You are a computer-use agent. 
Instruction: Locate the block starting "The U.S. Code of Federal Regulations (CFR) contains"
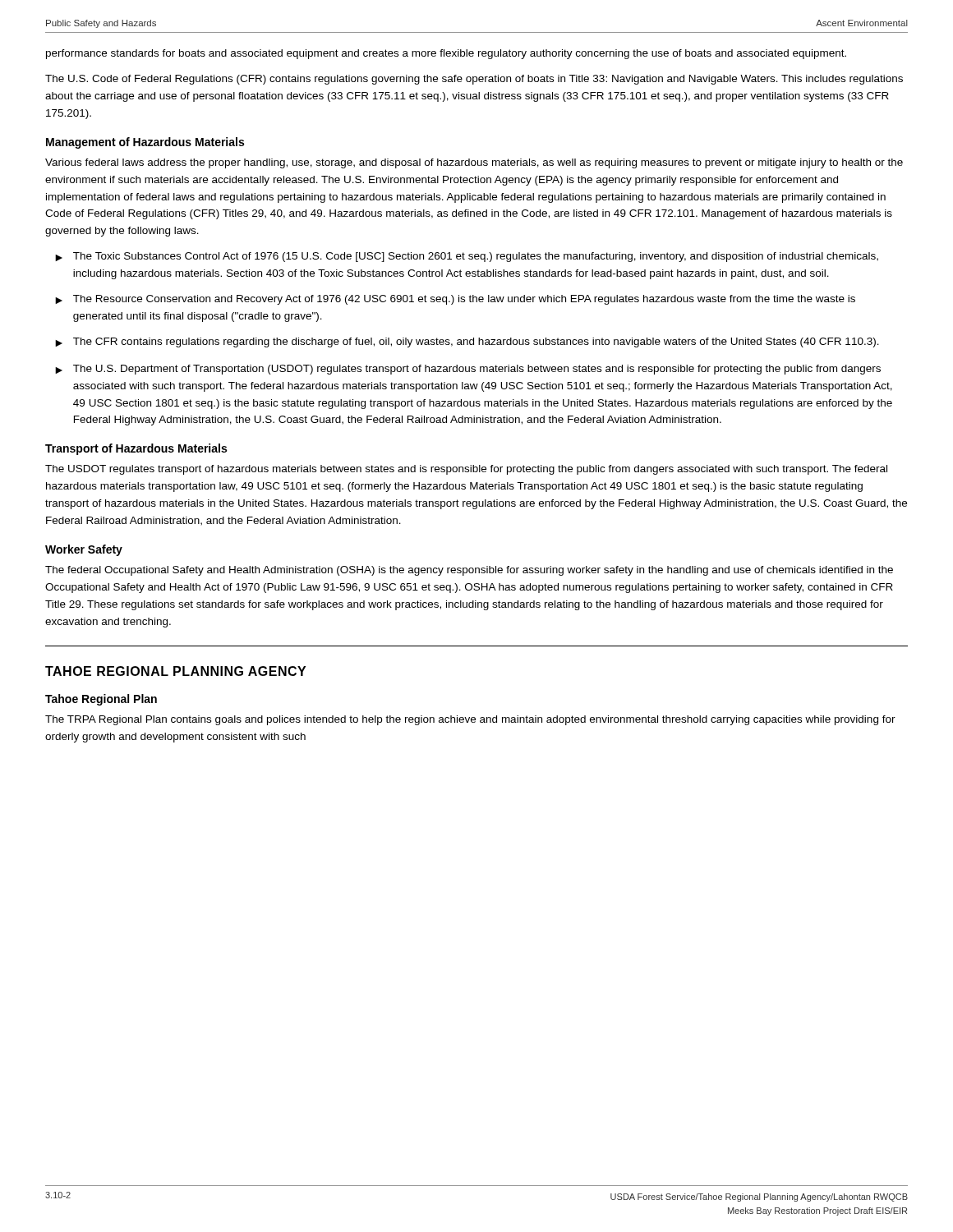[x=476, y=96]
